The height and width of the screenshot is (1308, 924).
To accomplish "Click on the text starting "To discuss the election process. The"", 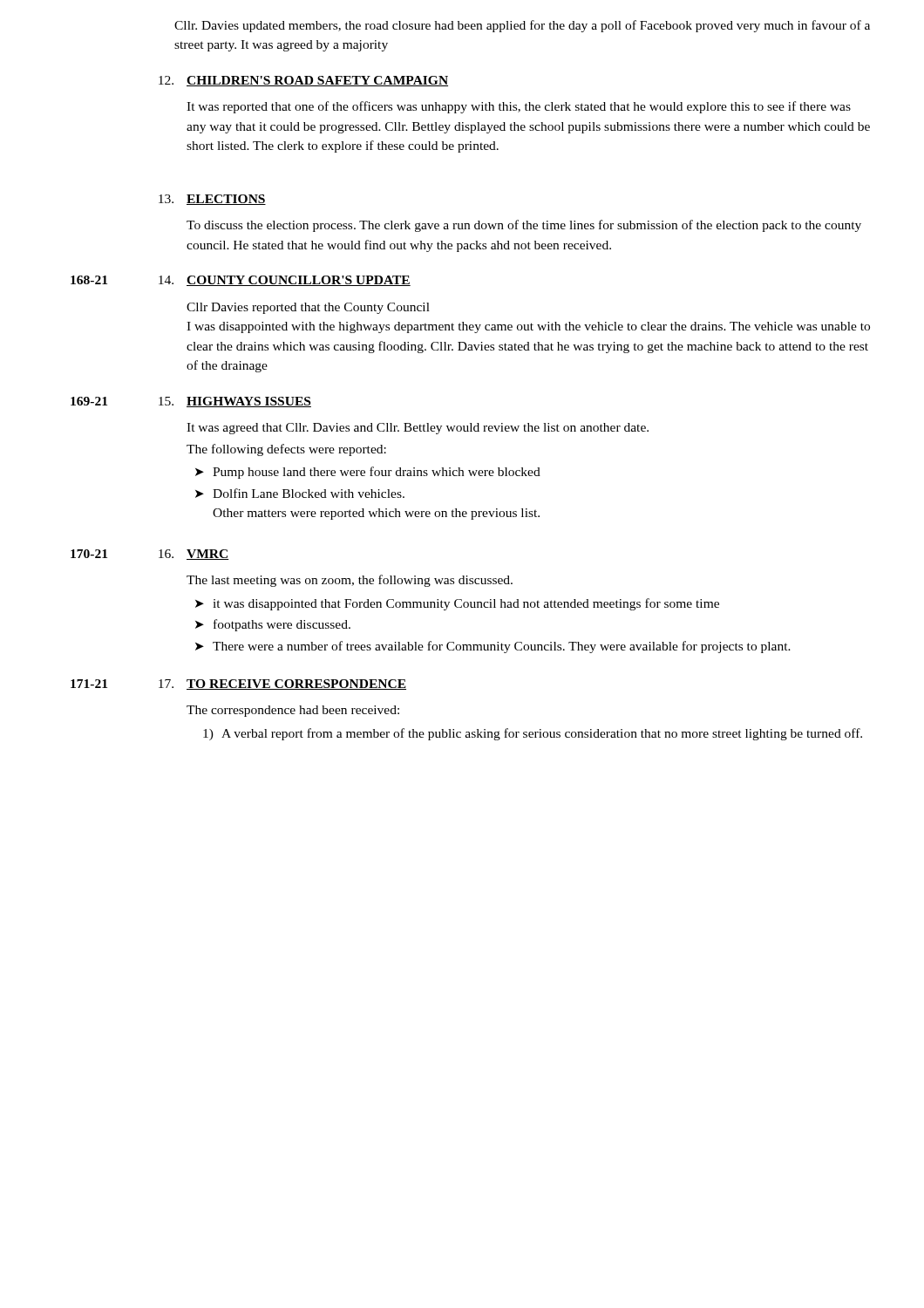I will click(524, 235).
